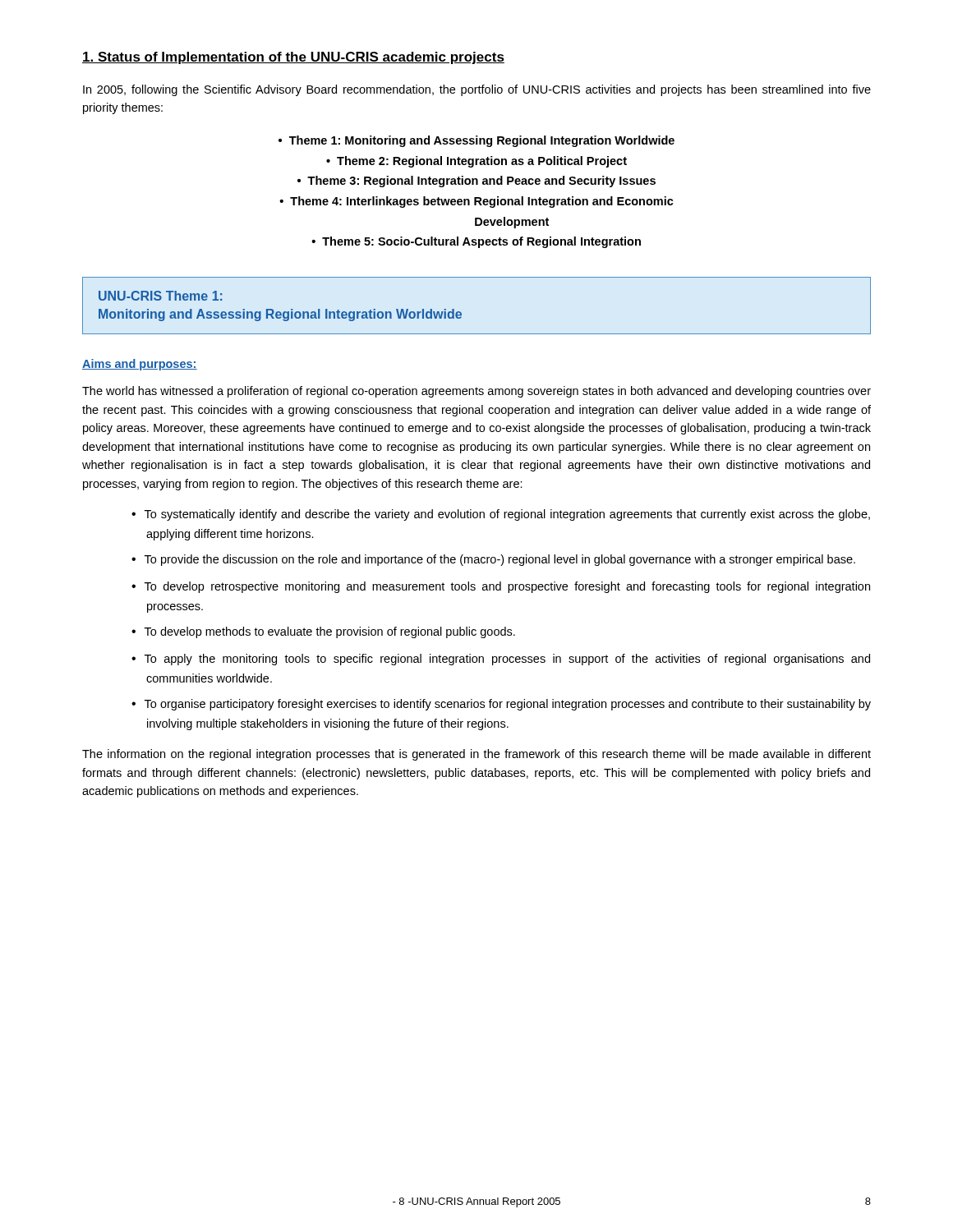Click on the list item that says "To systematically identify and describe the variety"
The image size is (953, 1232).
pyautogui.click(x=508, y=524)
